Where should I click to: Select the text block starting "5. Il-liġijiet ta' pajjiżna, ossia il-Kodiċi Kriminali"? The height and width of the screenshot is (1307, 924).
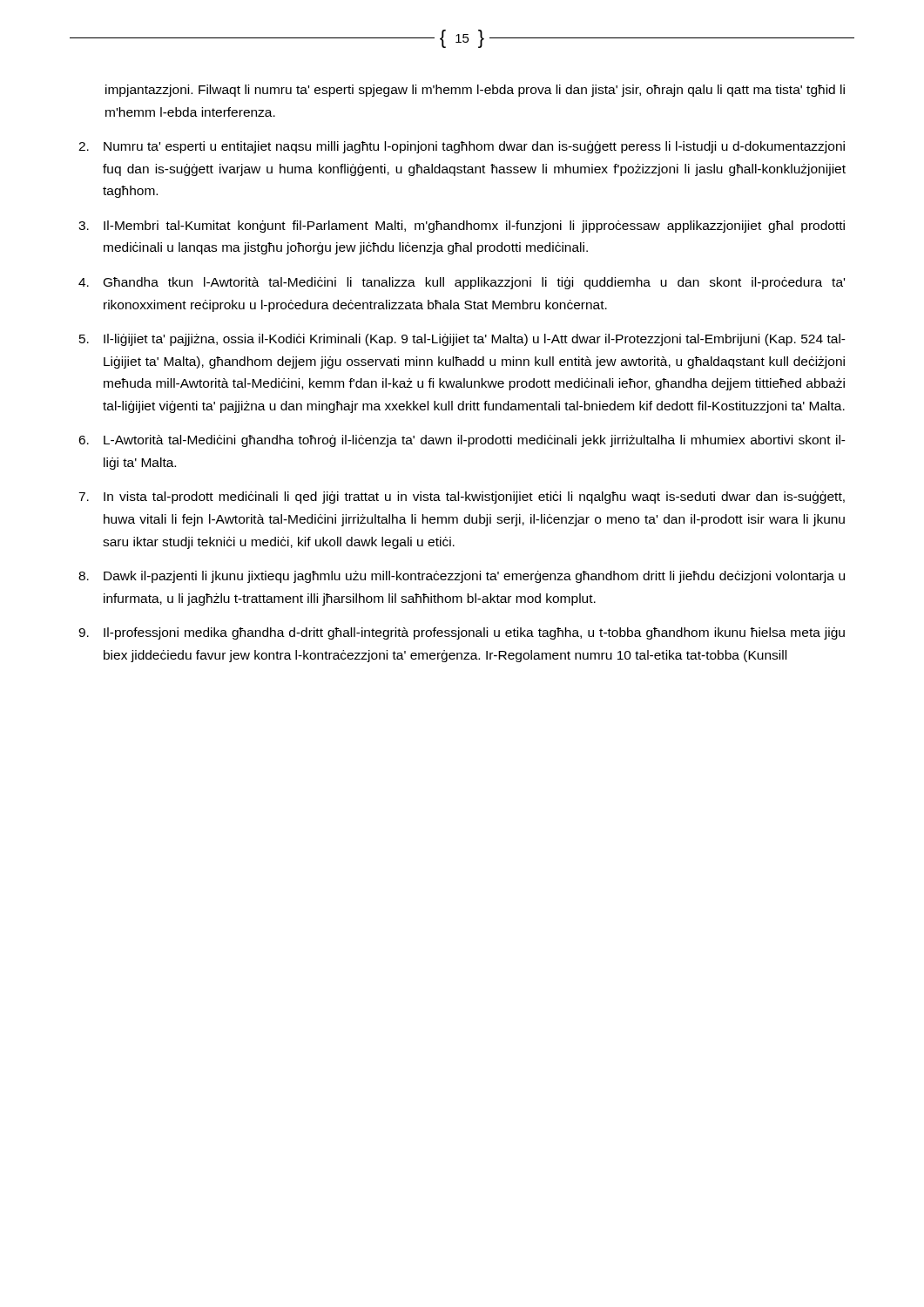click(462, 372)
